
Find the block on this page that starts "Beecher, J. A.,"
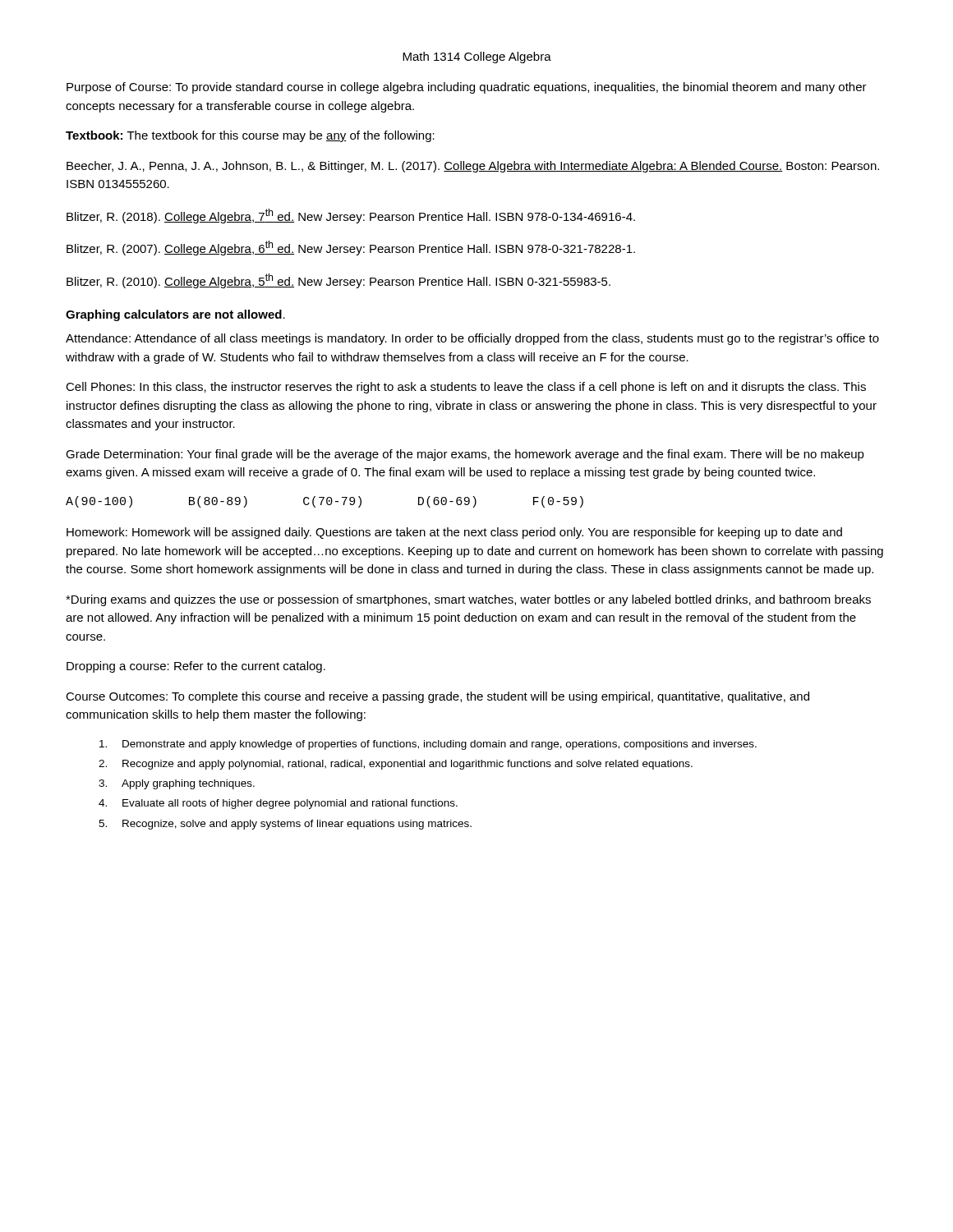click(x=473, y=174)
